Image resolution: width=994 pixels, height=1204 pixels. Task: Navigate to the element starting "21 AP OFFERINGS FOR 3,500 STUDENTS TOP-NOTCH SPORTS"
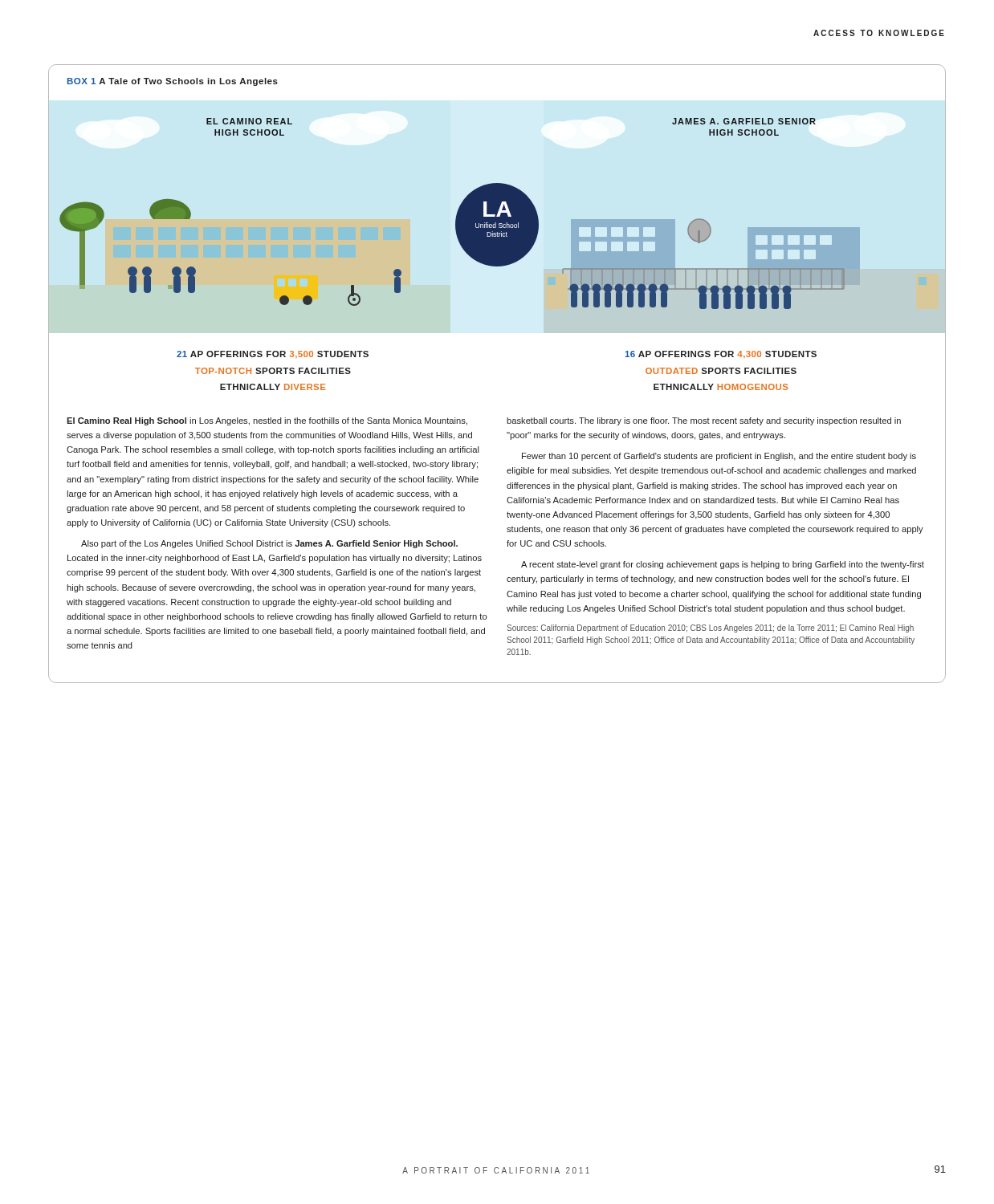pos(273,371)
